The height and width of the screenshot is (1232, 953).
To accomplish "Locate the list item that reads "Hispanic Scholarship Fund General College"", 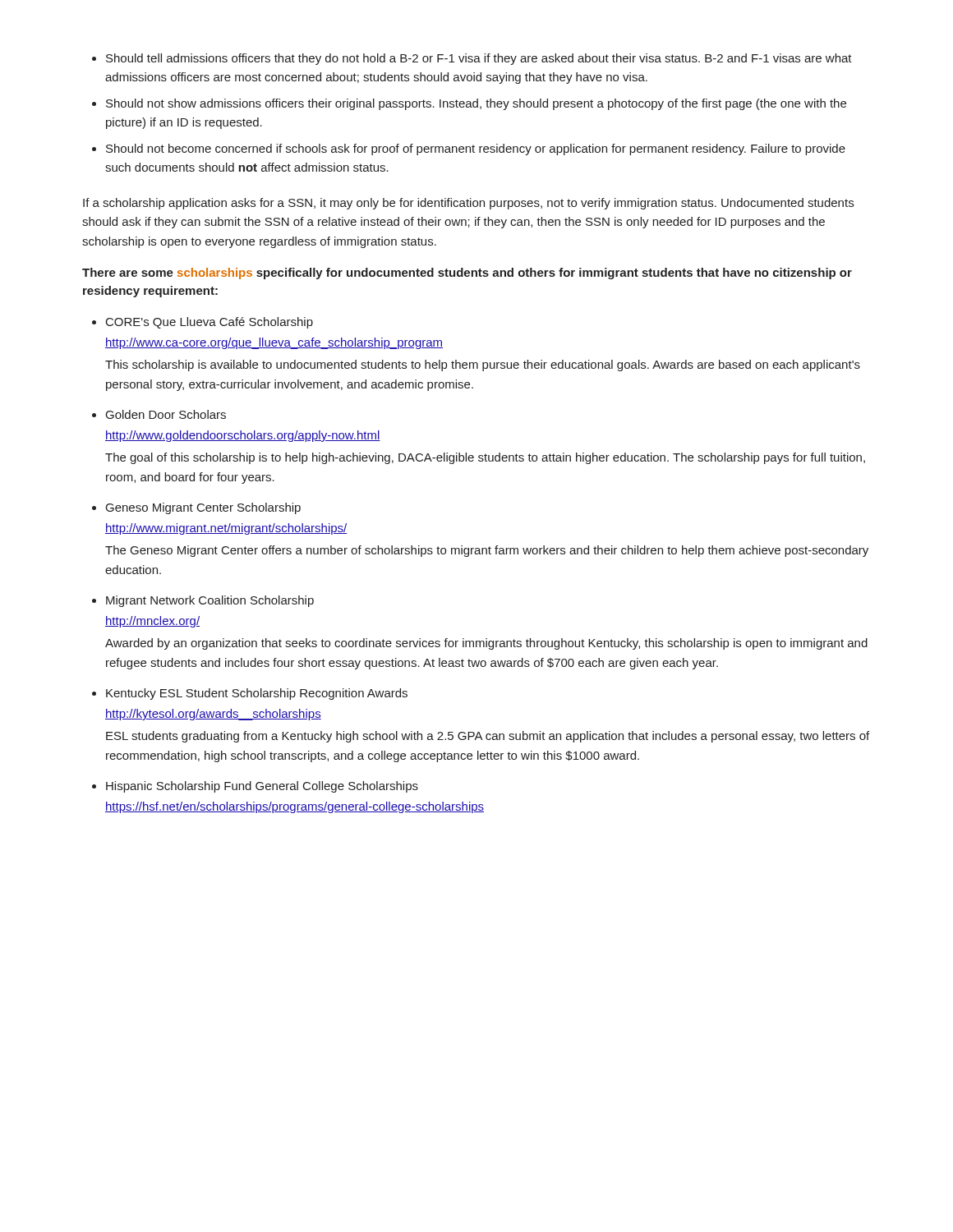I will 488,796.
